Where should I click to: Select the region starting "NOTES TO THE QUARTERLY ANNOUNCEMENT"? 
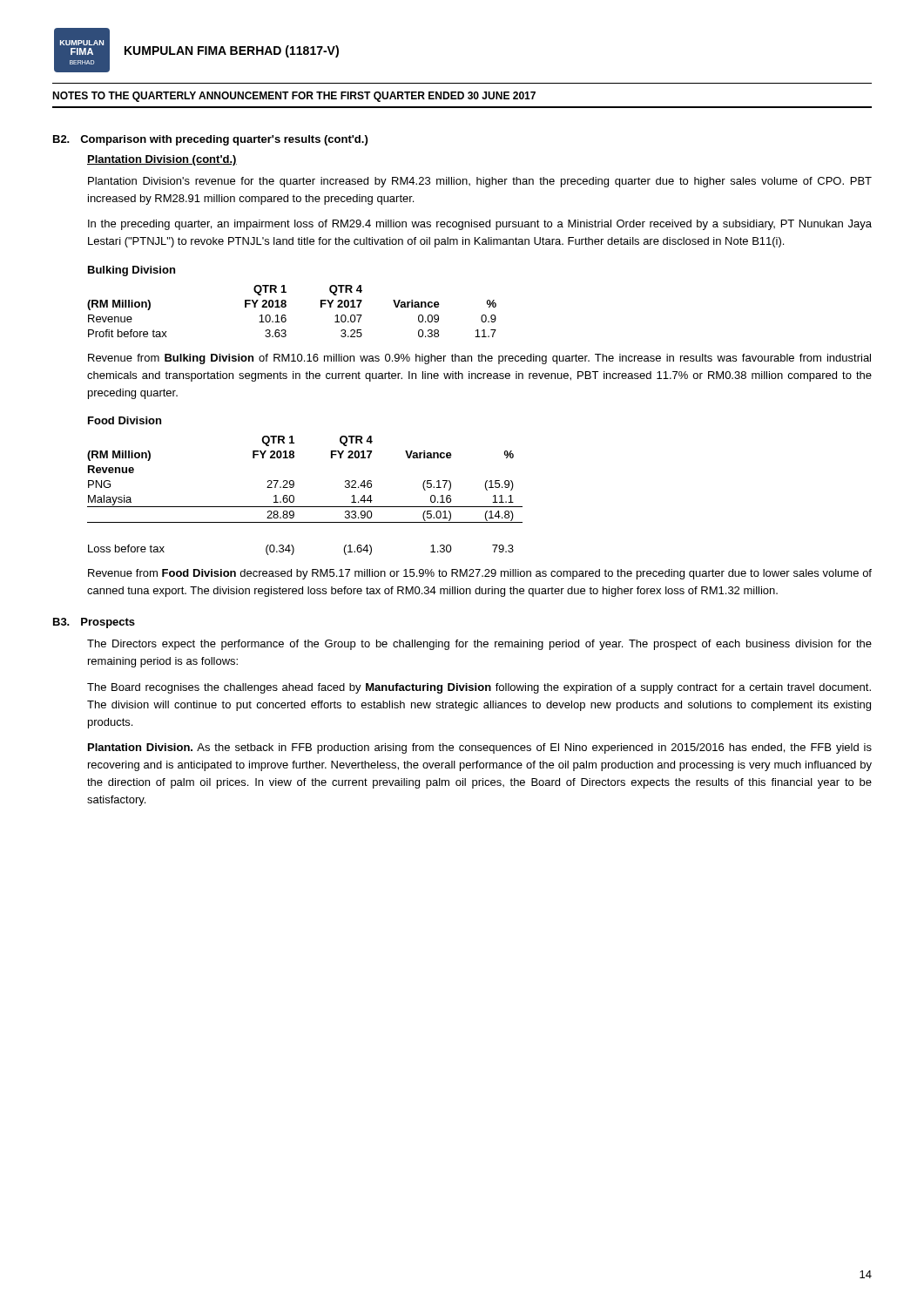pos(294,96)
